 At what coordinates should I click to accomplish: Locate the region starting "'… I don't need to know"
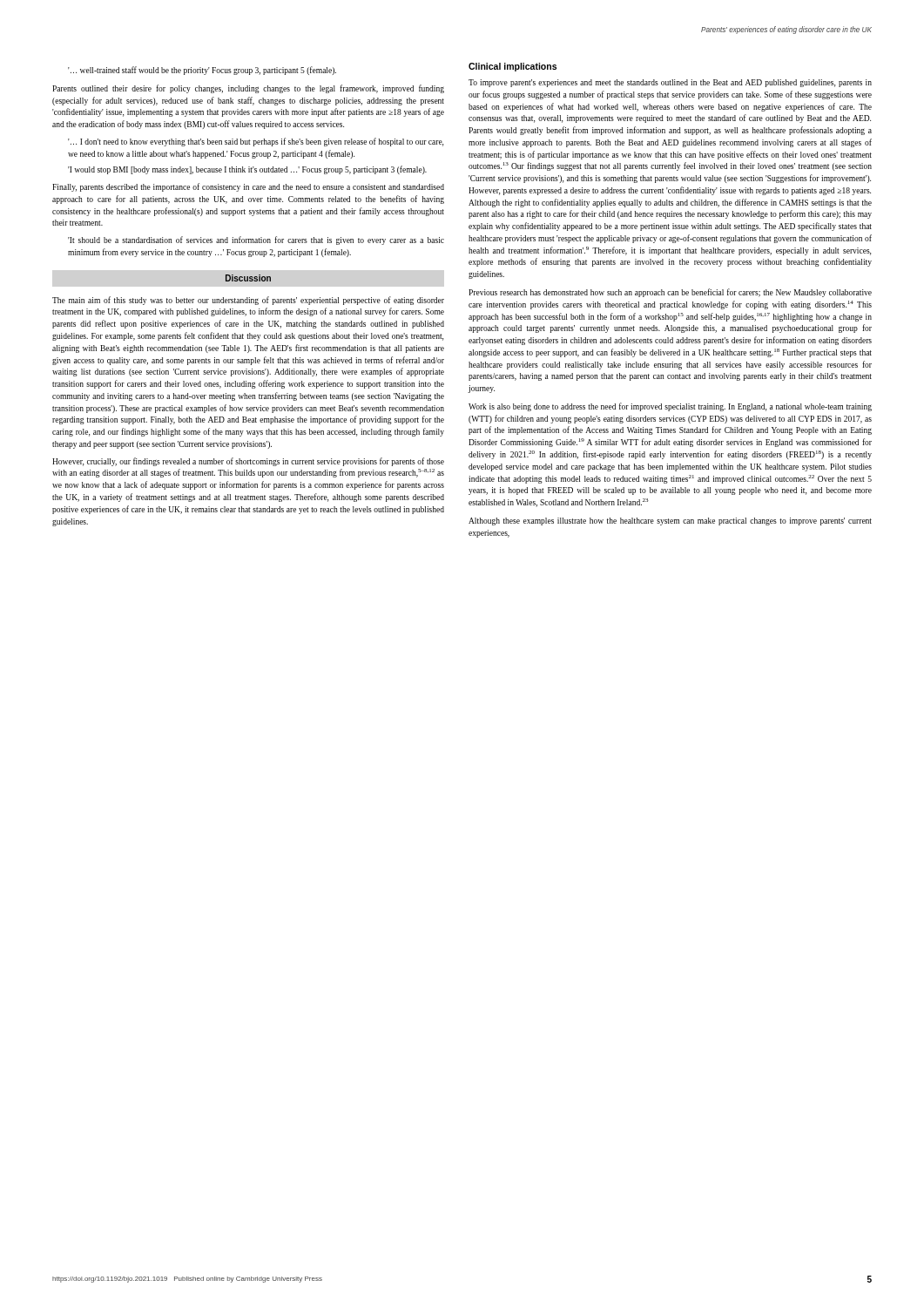pos(256,157)
